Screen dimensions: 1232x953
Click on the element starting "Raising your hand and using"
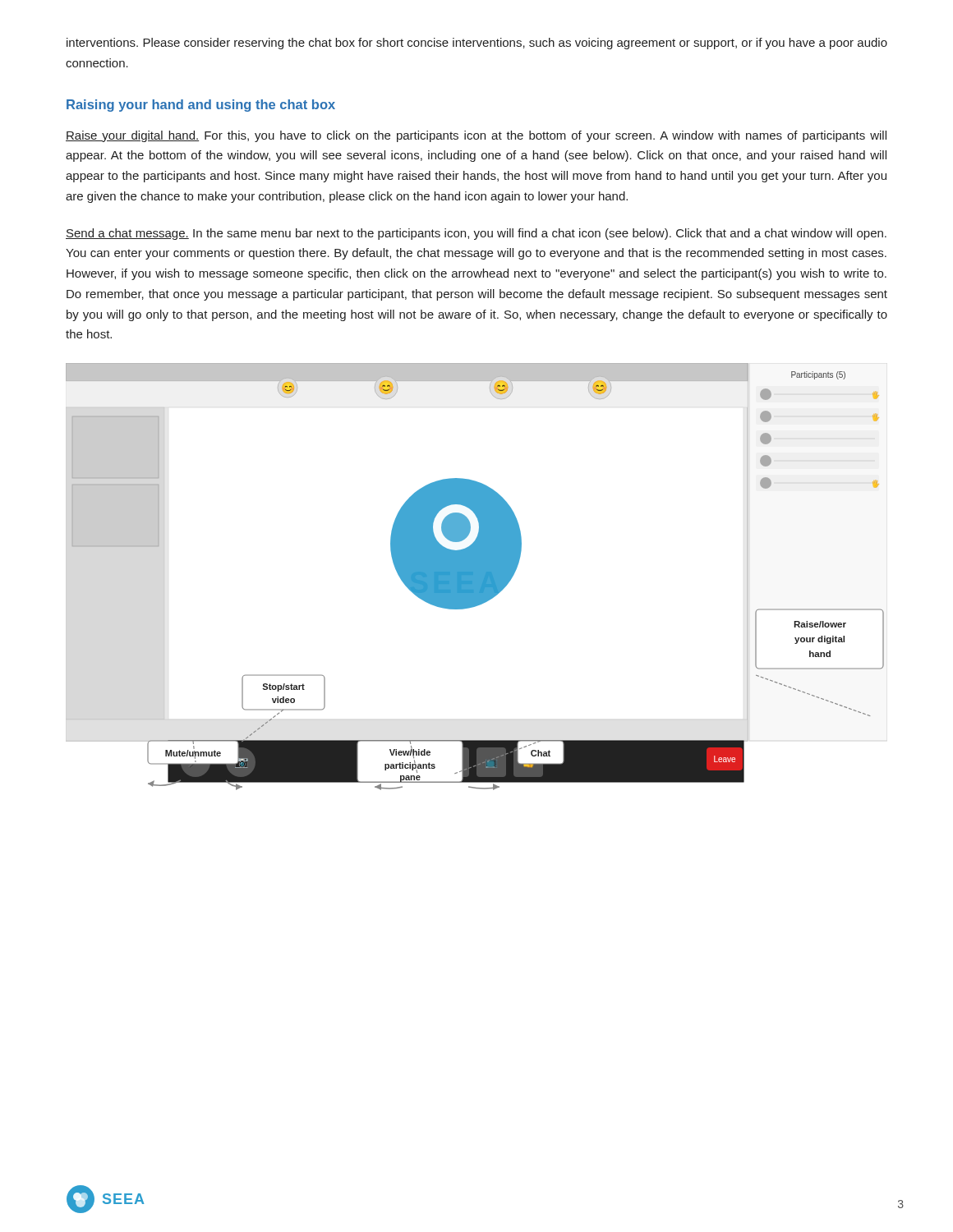click(x=201, y=104)
